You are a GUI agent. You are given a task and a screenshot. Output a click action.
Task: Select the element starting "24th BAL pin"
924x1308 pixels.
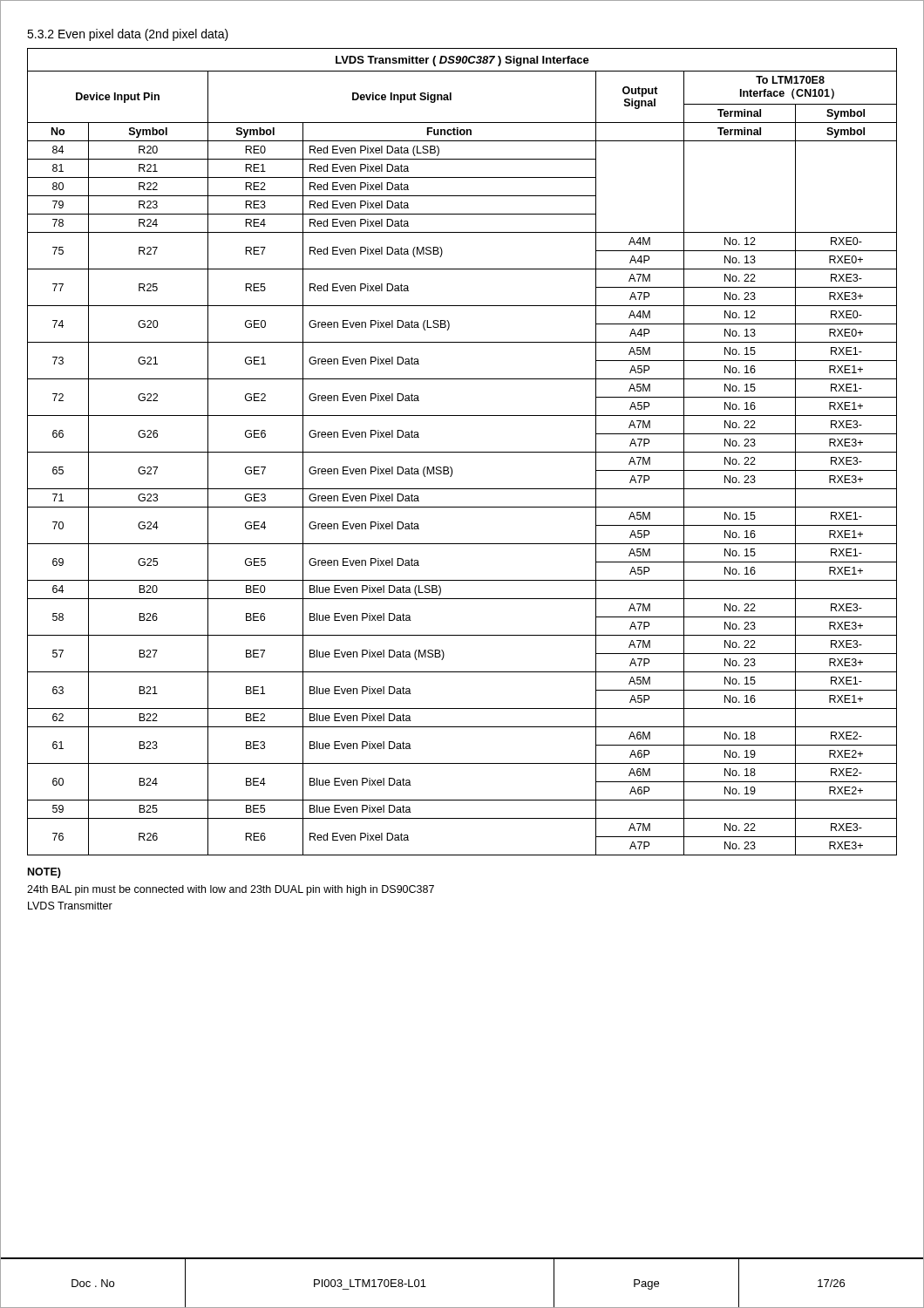coord(231,898)
